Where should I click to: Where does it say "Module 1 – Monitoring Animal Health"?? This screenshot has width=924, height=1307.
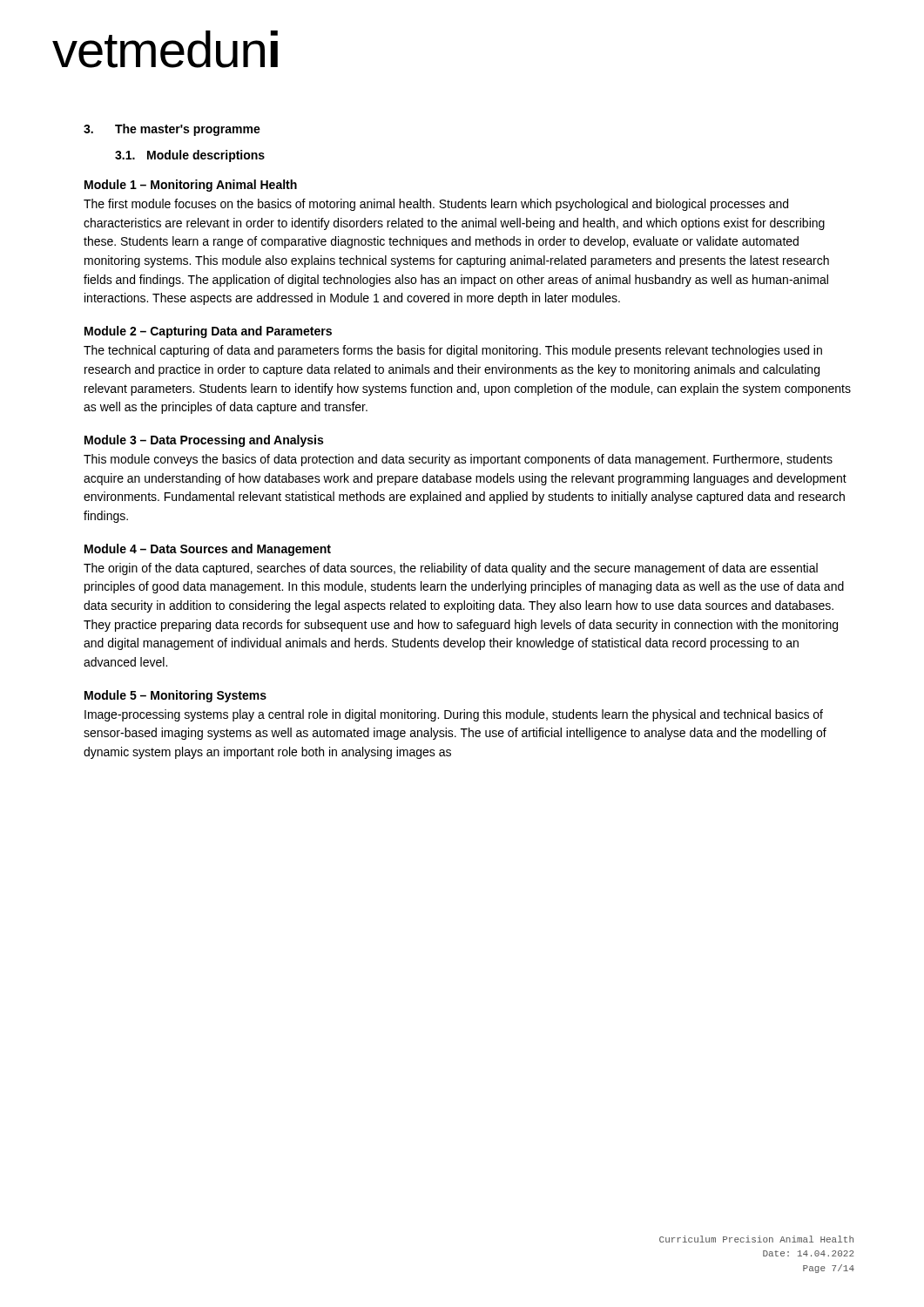click(x=190, y=185)
